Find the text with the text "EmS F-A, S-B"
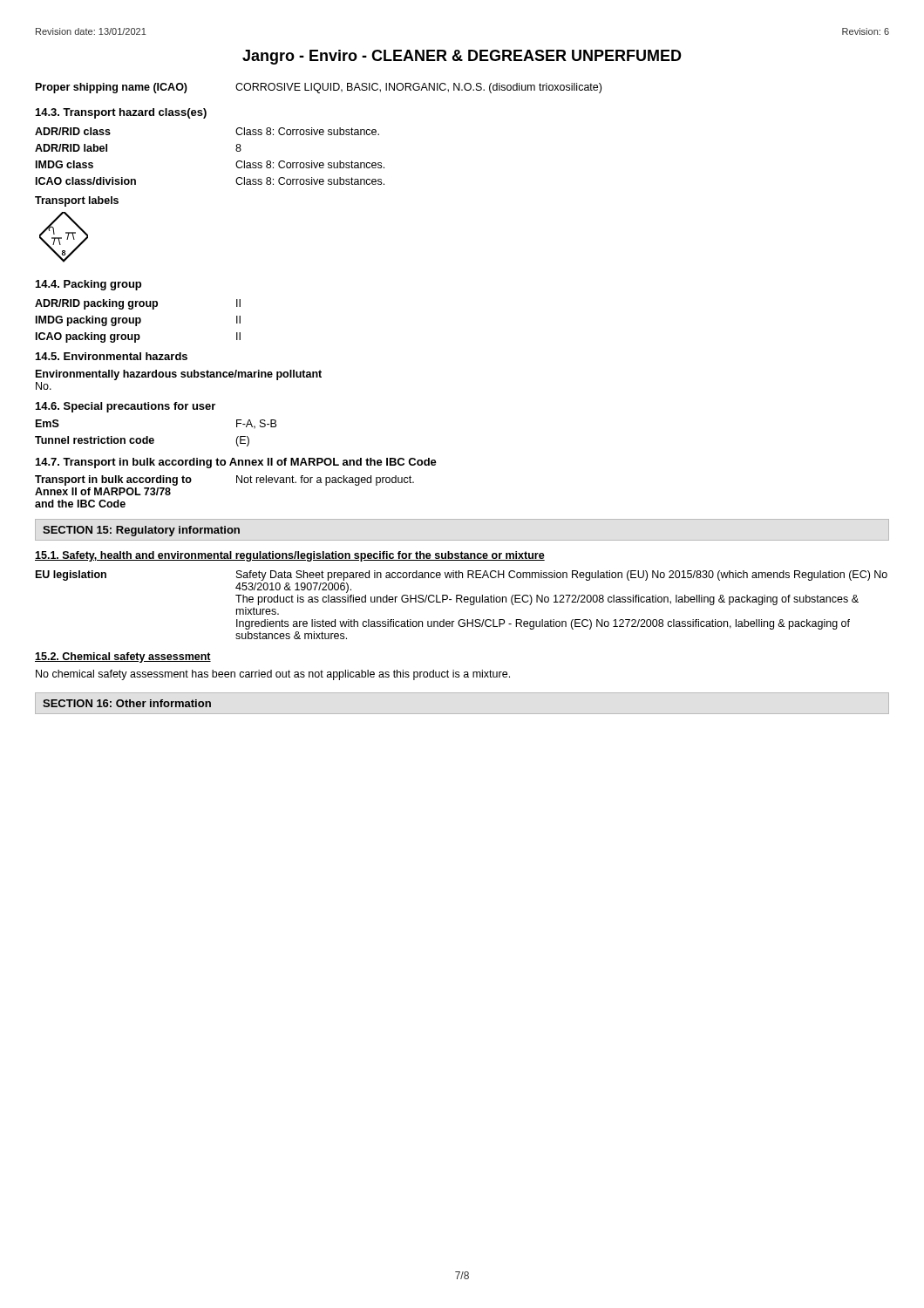 click(x=47, y=424)
